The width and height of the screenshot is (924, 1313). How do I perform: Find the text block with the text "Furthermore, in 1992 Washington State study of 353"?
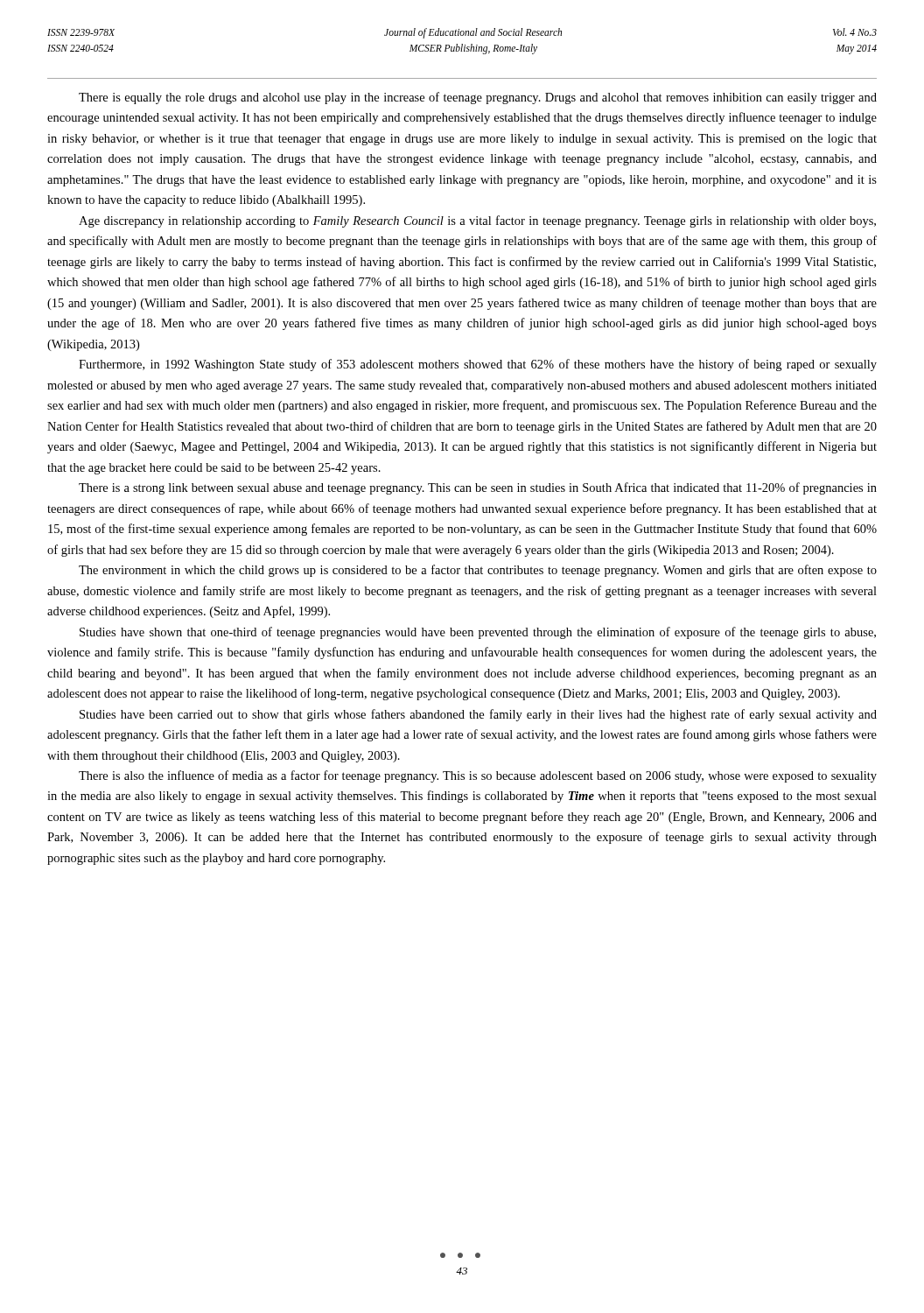click(462, 416)
